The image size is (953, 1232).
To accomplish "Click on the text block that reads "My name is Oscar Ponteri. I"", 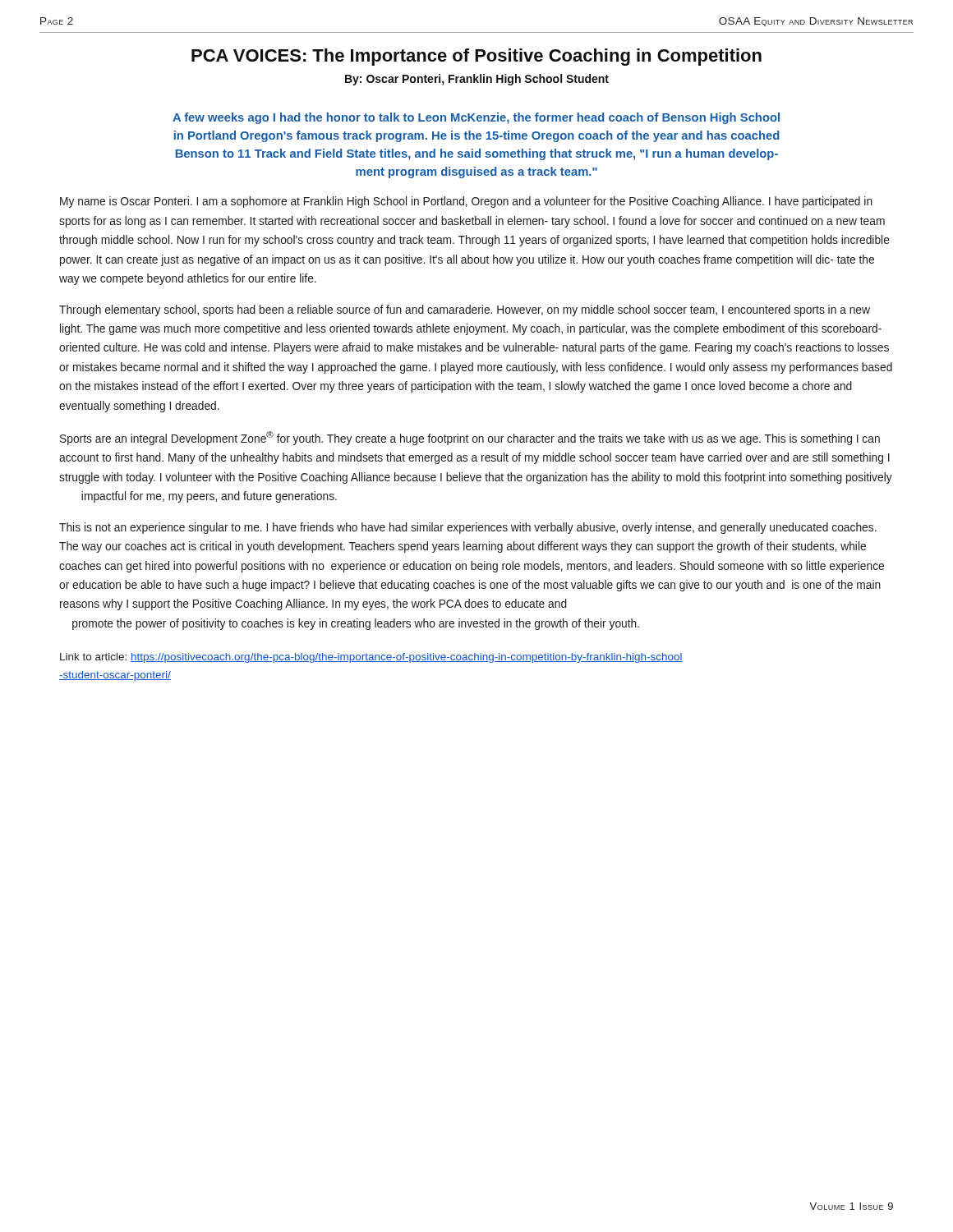I will 476,241.
